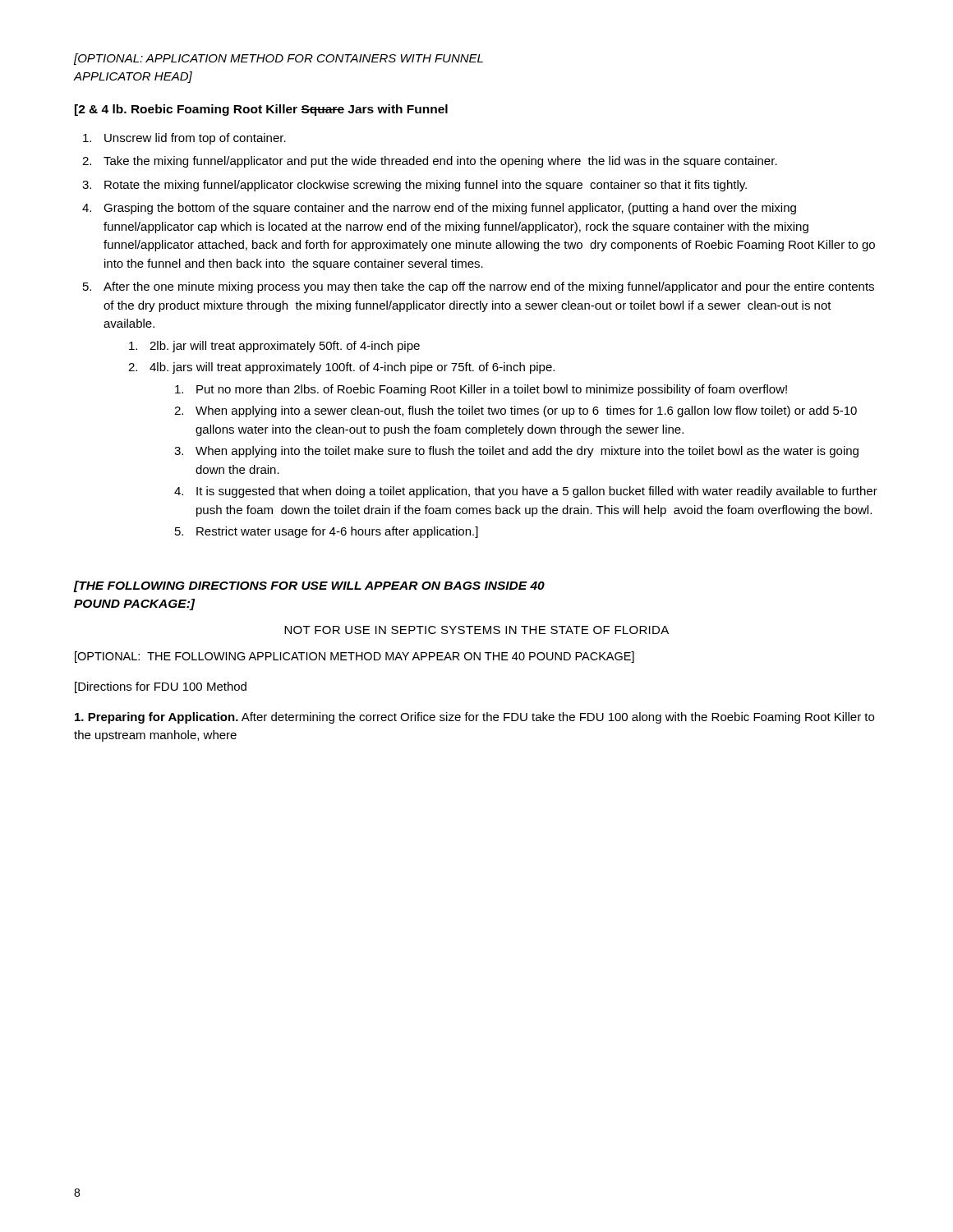The image size is (953, 1232).
Task: Where is the passage that starts "Preparing for Application."?
Action: pos(474,726)
